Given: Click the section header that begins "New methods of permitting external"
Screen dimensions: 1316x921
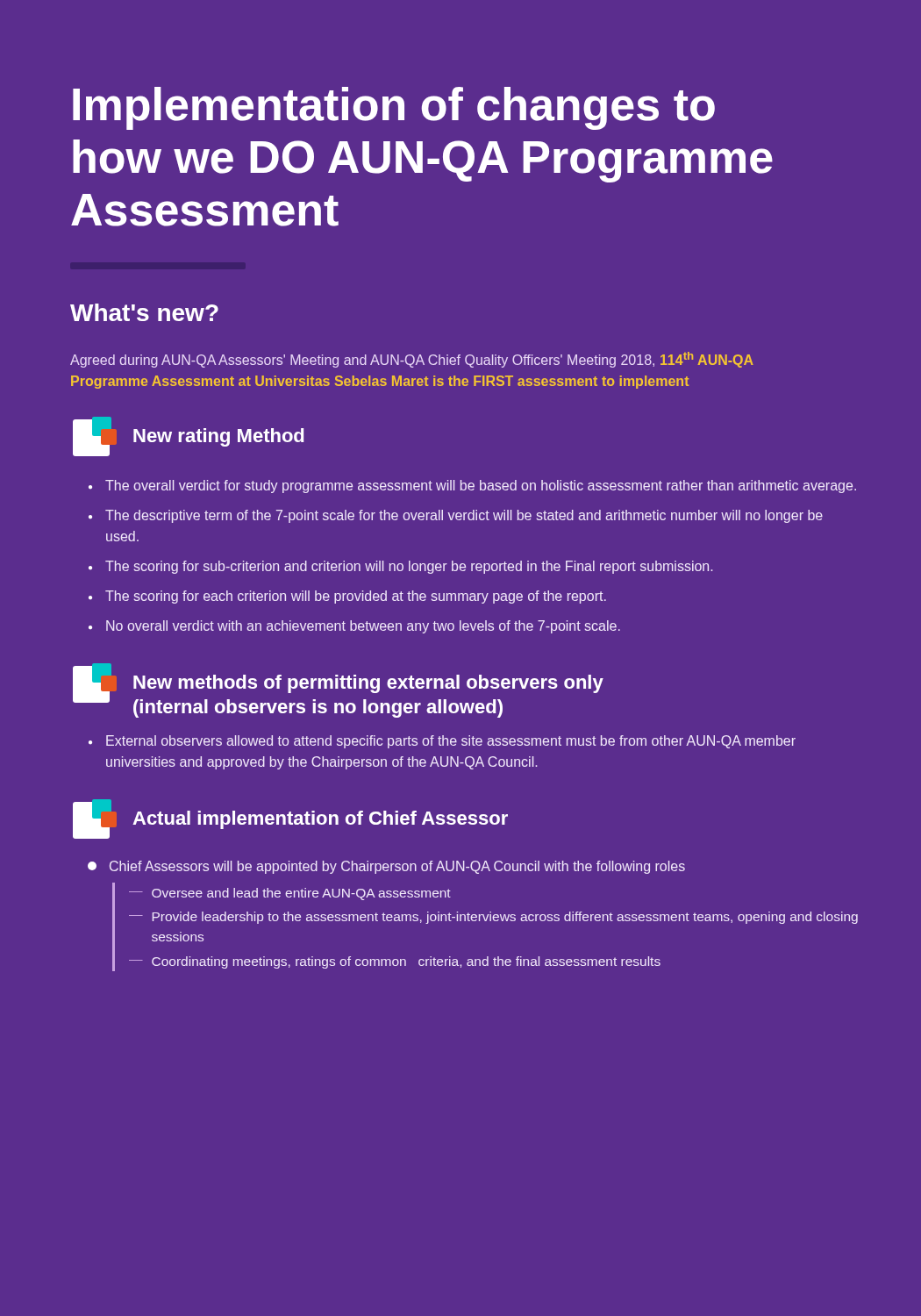Looking at the screenshot, I should pyautogui.click(x=368, y=692).
